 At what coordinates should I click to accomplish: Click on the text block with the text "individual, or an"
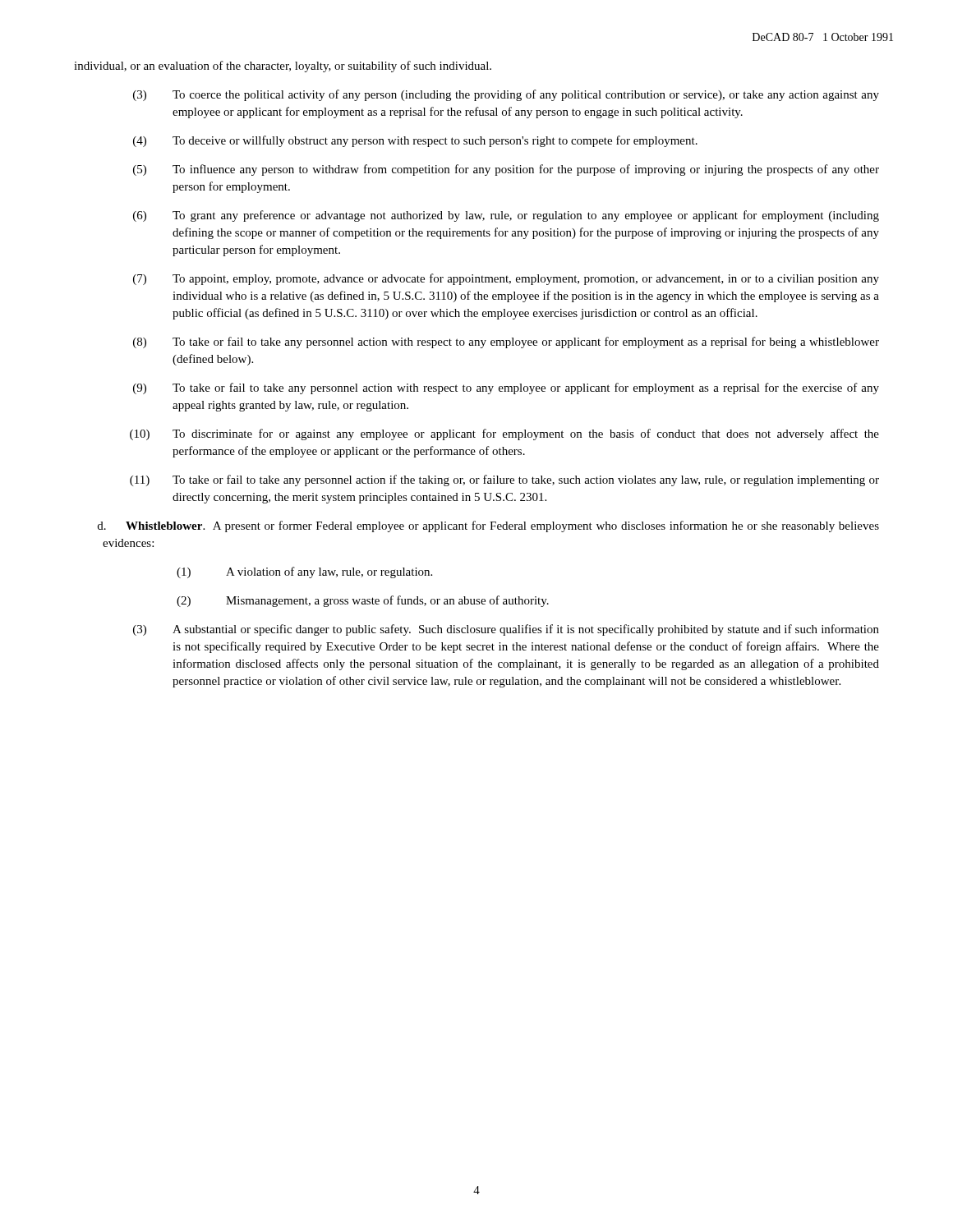point(283,66)
